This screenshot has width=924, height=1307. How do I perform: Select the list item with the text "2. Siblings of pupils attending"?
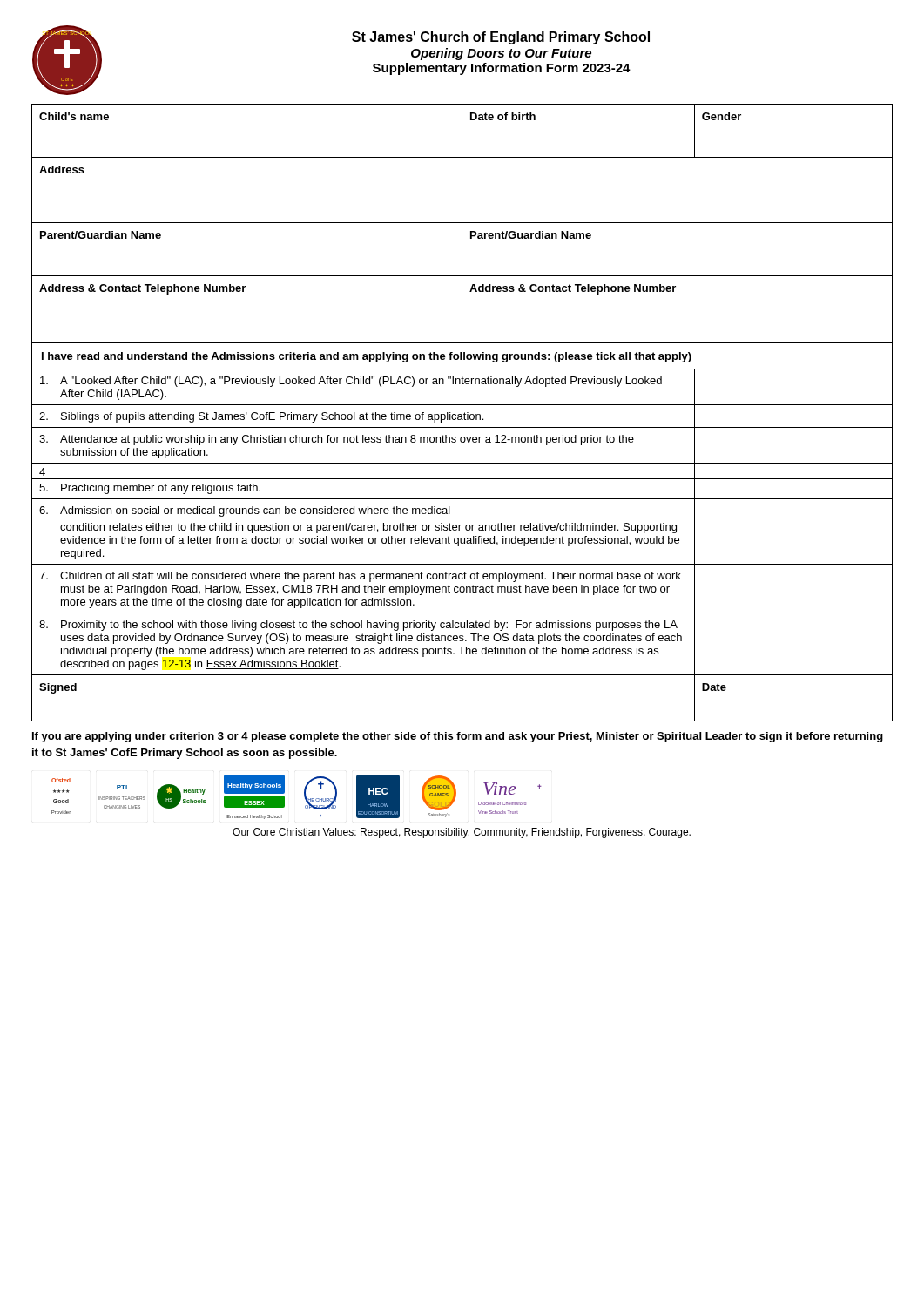tap(462, 416)
